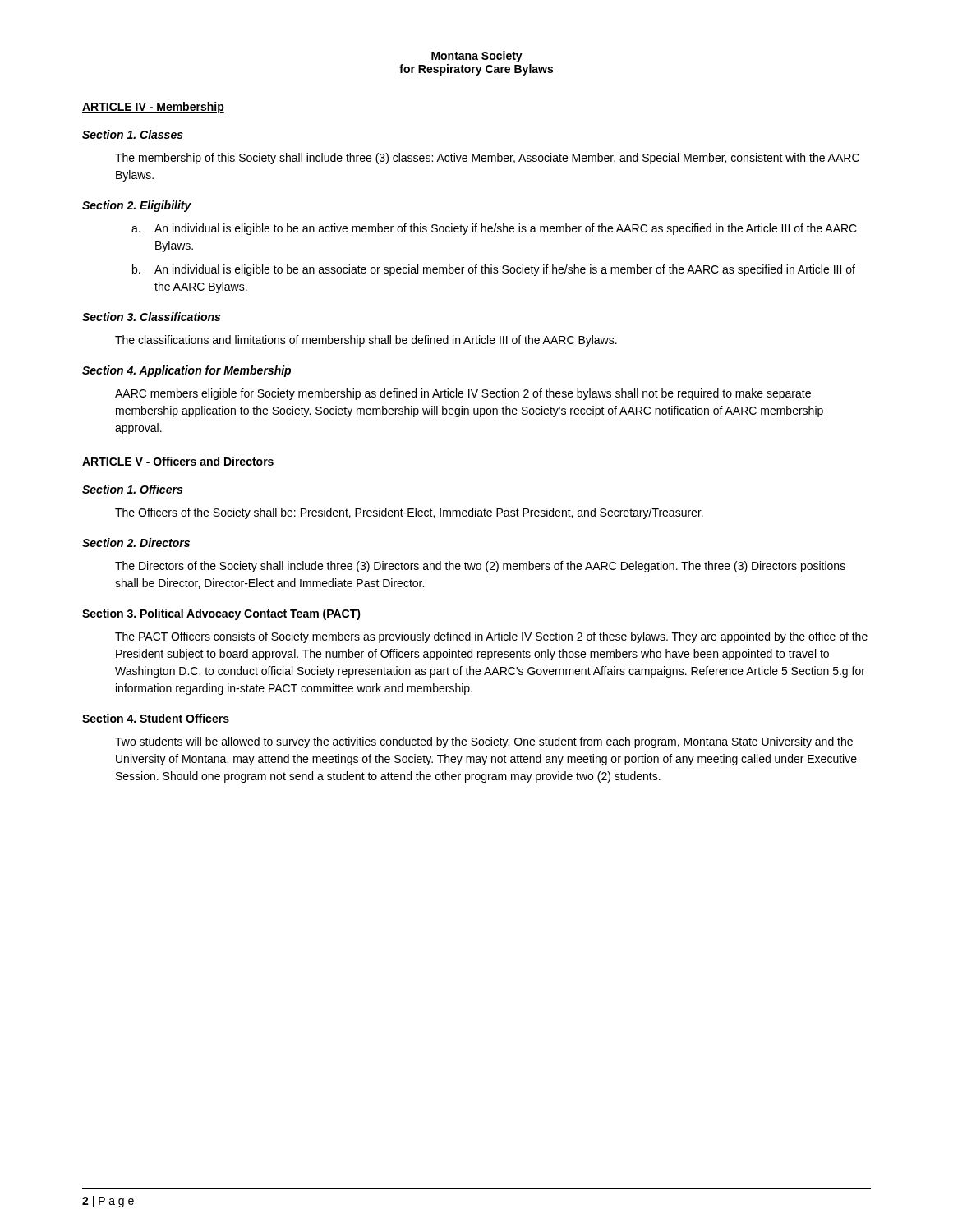This screenshot has width=953, height=1232.
Task: Point to the block beginning "a. An individual is eligible"
Action: click(501, 237)
